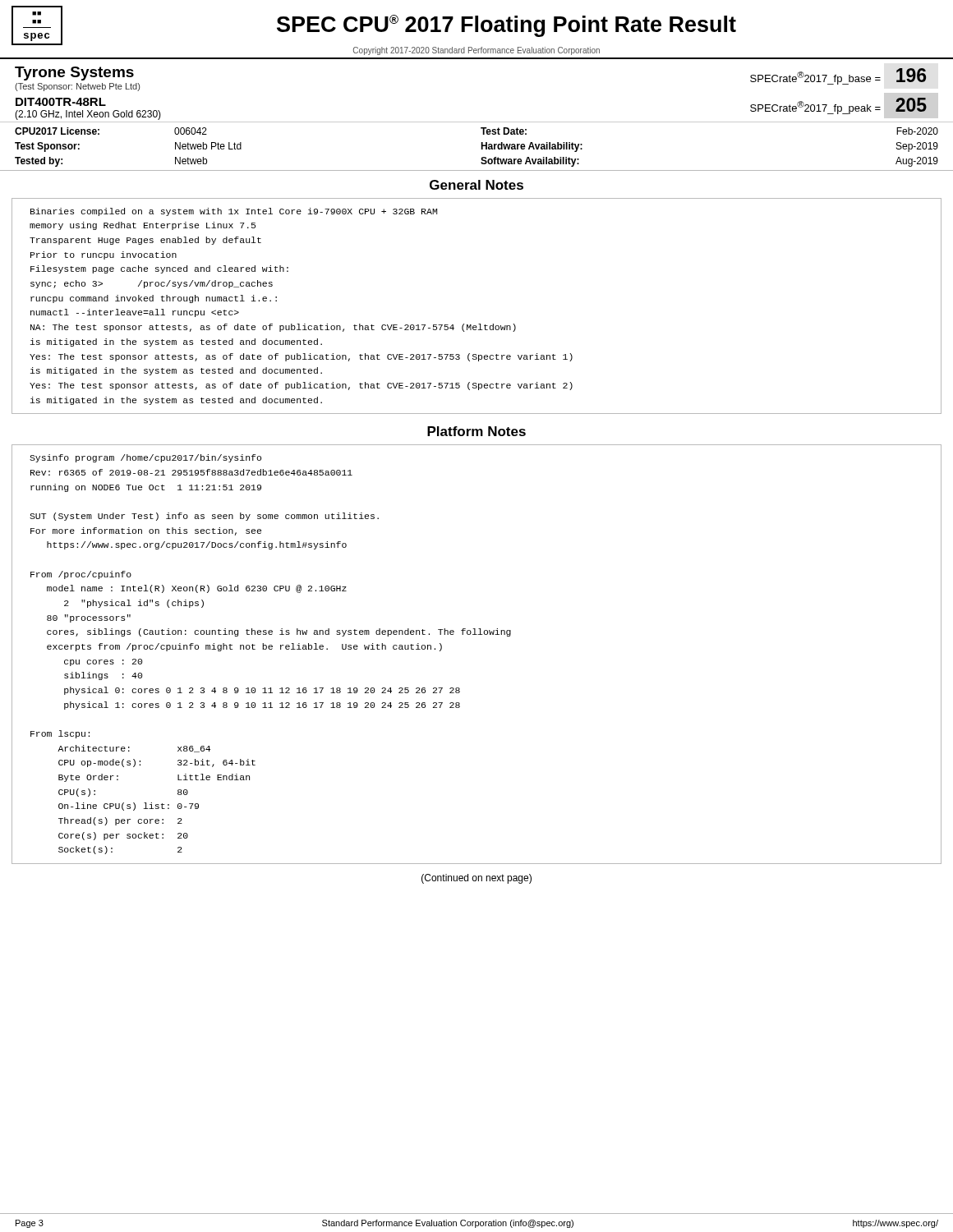Click on the text block starting "General Notes"
The image size is (953, 1232).
click(476, 185)
